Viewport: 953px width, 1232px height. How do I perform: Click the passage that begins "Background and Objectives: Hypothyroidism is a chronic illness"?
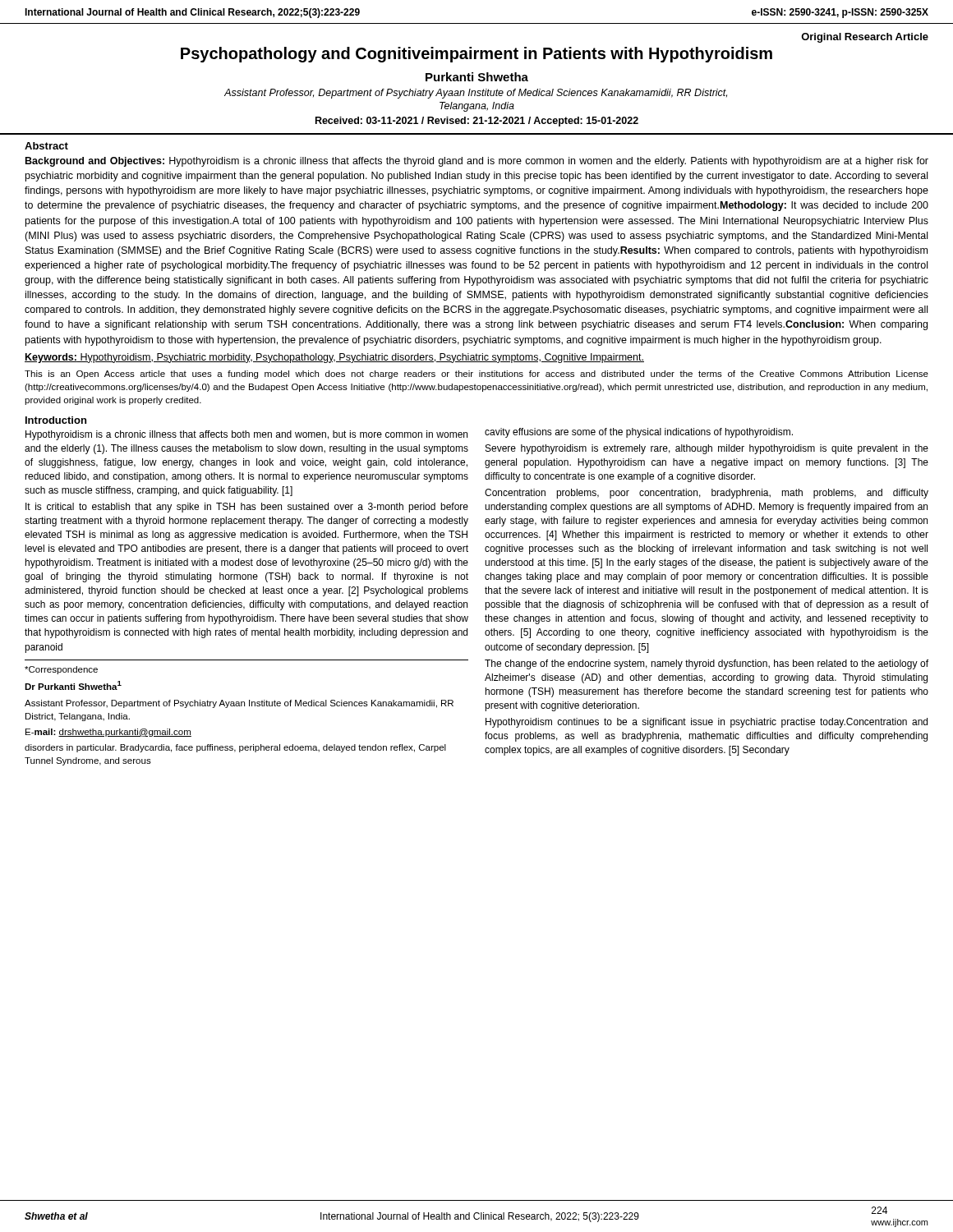(476, 280)
